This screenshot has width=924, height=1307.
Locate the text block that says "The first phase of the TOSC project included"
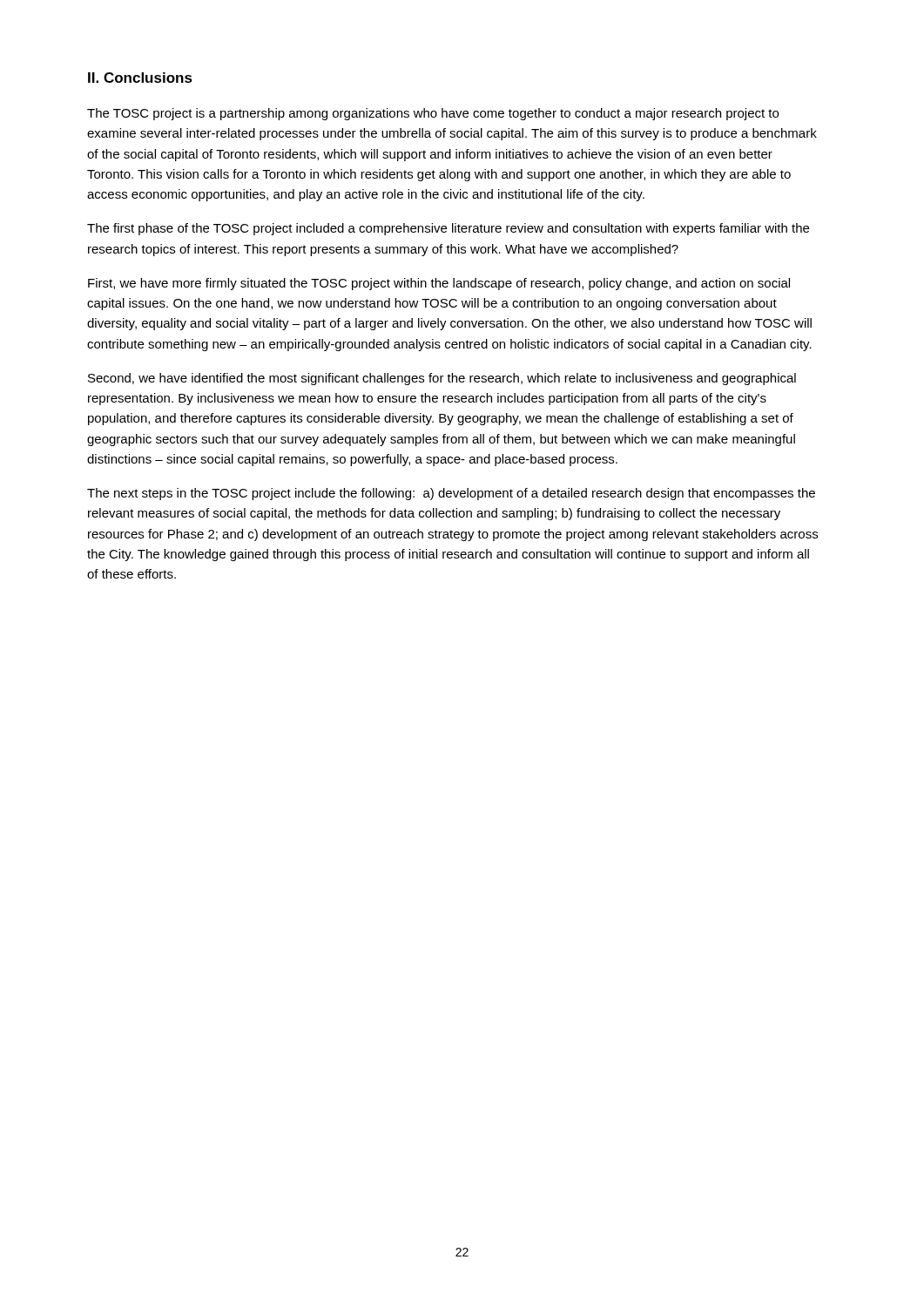[x=448, y=238]
